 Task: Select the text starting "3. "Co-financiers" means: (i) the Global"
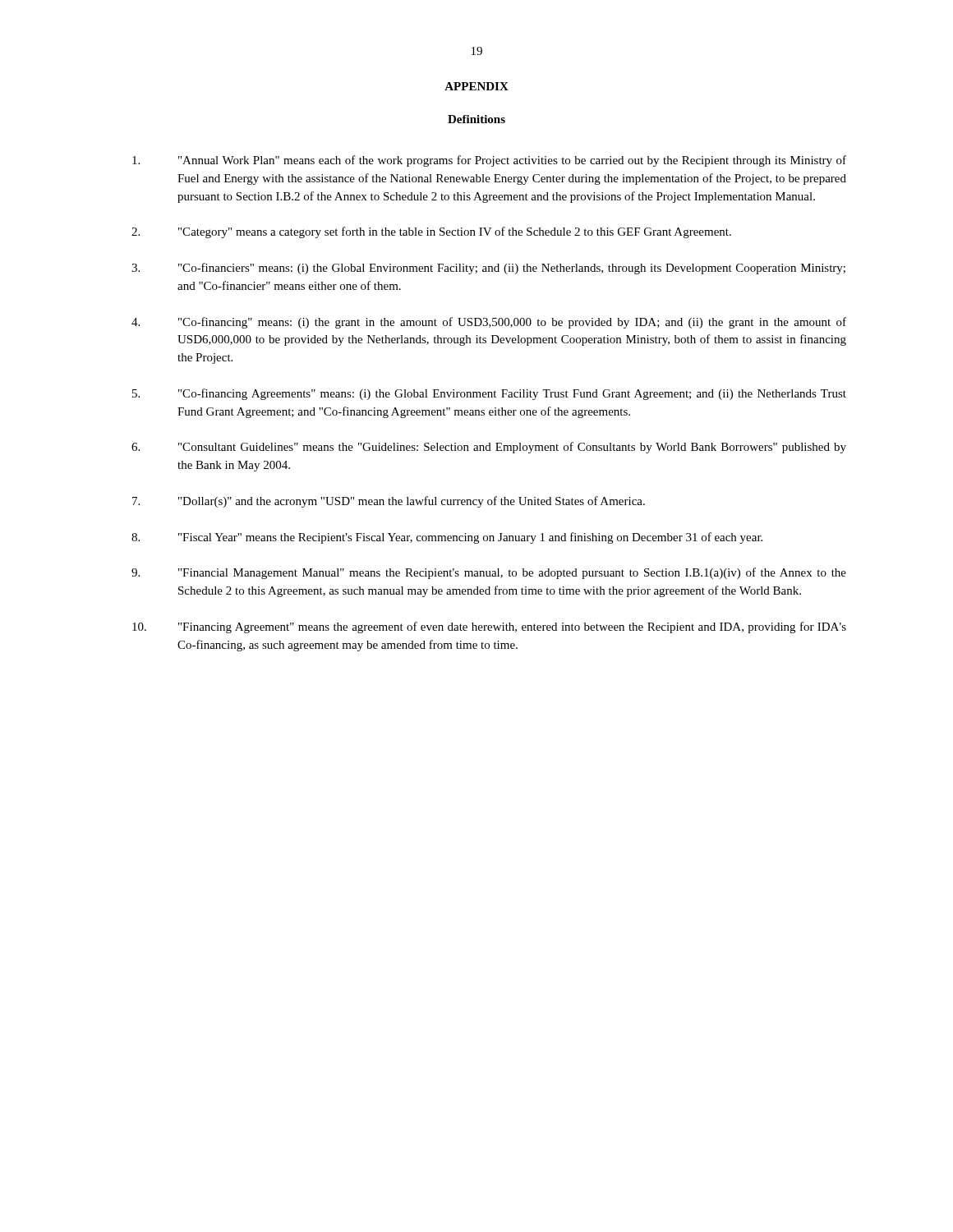tap(489, 277)
